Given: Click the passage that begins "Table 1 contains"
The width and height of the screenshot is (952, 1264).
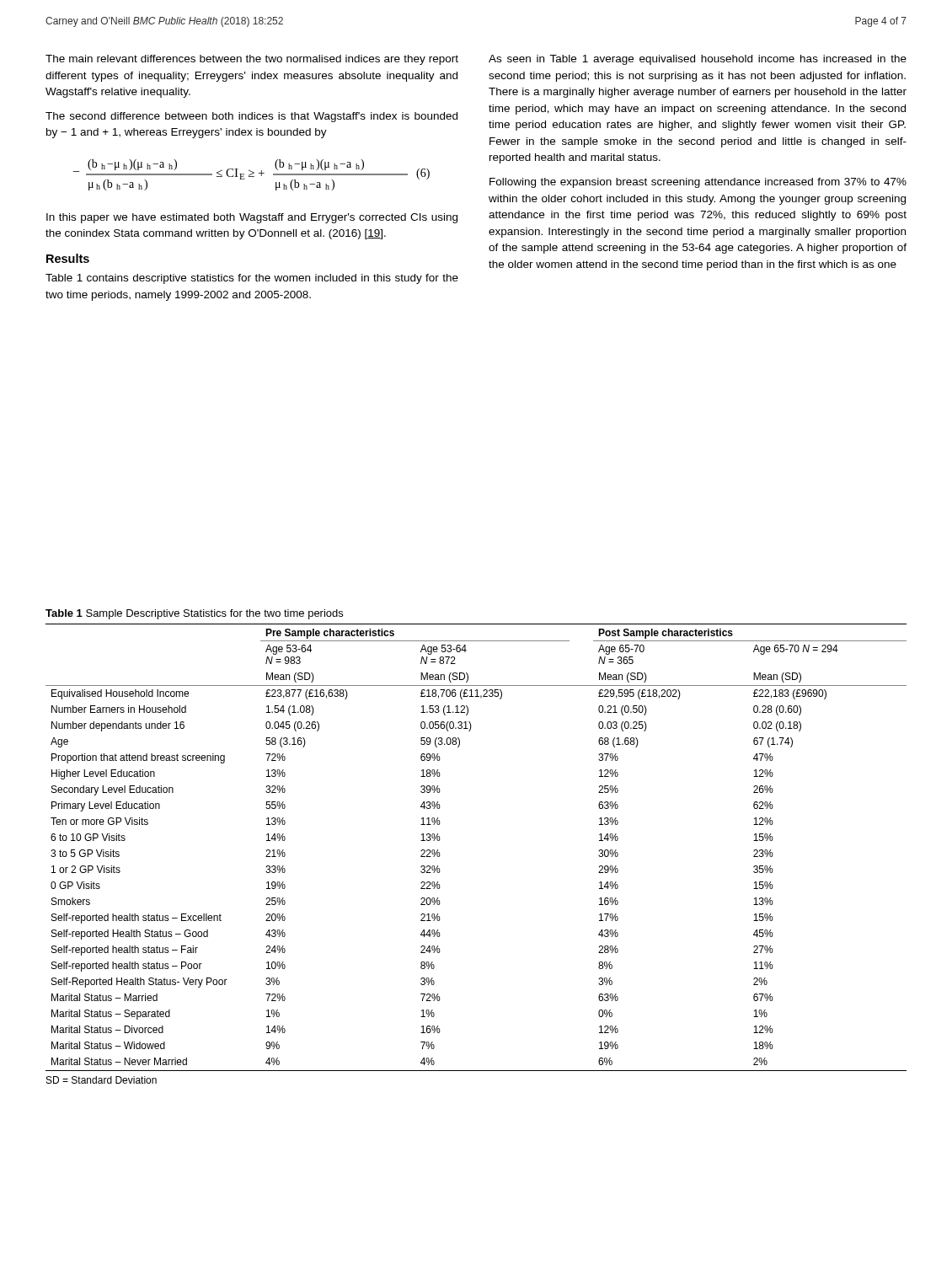Looking at the screenshot, I should (x=252, y=286).
